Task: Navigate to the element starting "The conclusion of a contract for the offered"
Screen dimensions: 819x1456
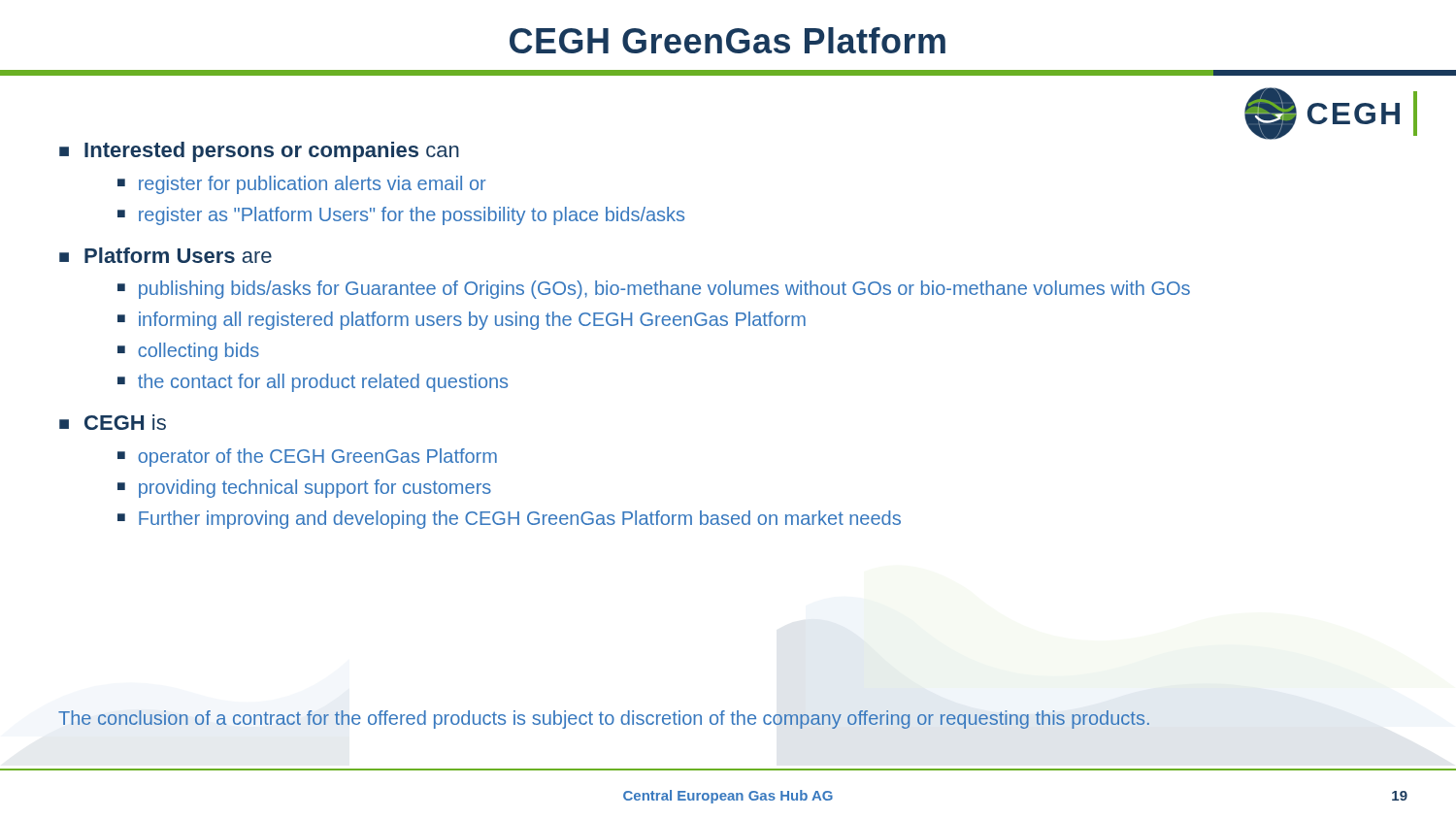Action: pyautogui.click(x=604, y=718)
